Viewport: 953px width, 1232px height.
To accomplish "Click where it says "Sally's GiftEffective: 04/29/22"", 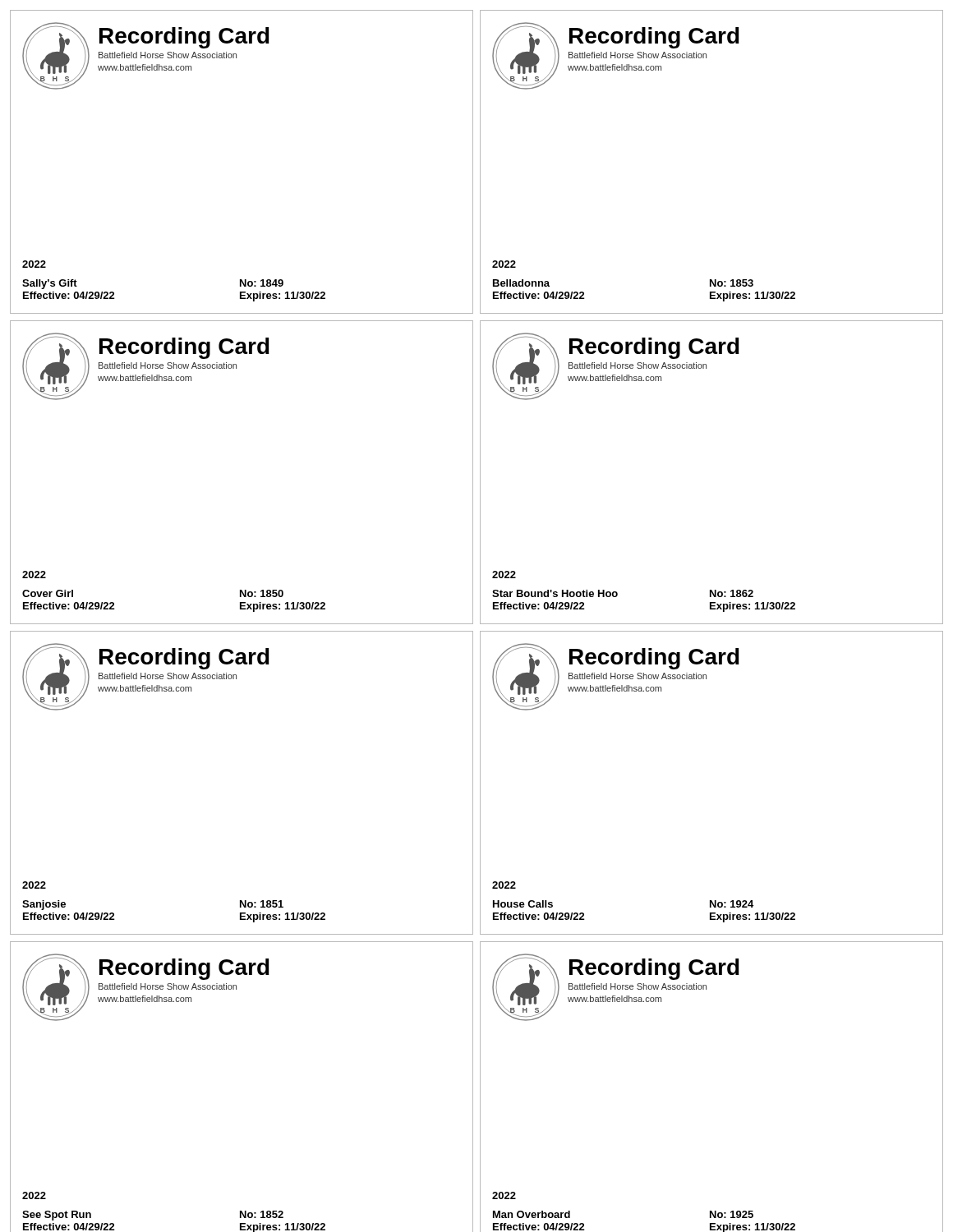I will 69,289.
